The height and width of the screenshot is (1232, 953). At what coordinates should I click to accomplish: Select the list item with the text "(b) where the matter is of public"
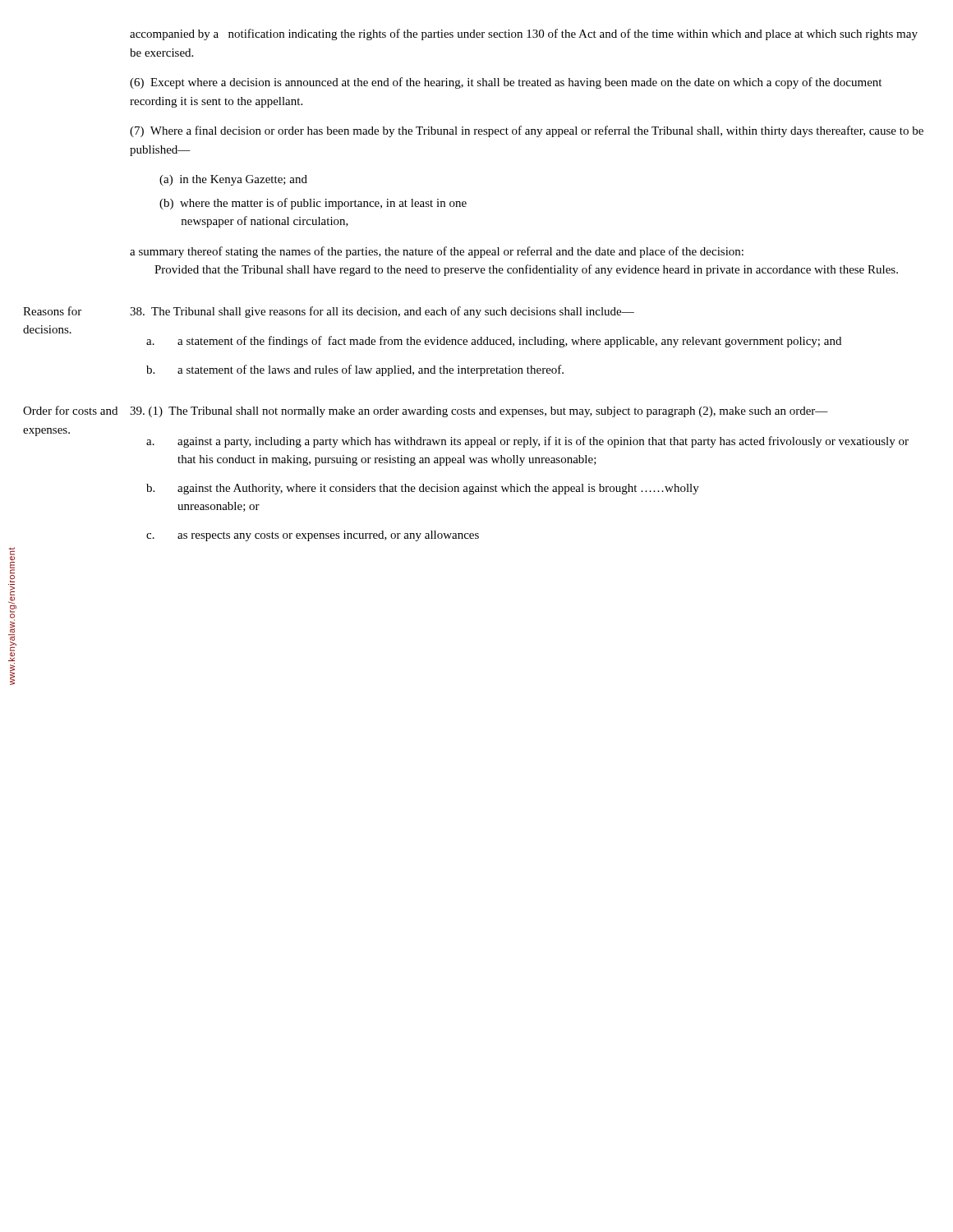coord(313,212)
